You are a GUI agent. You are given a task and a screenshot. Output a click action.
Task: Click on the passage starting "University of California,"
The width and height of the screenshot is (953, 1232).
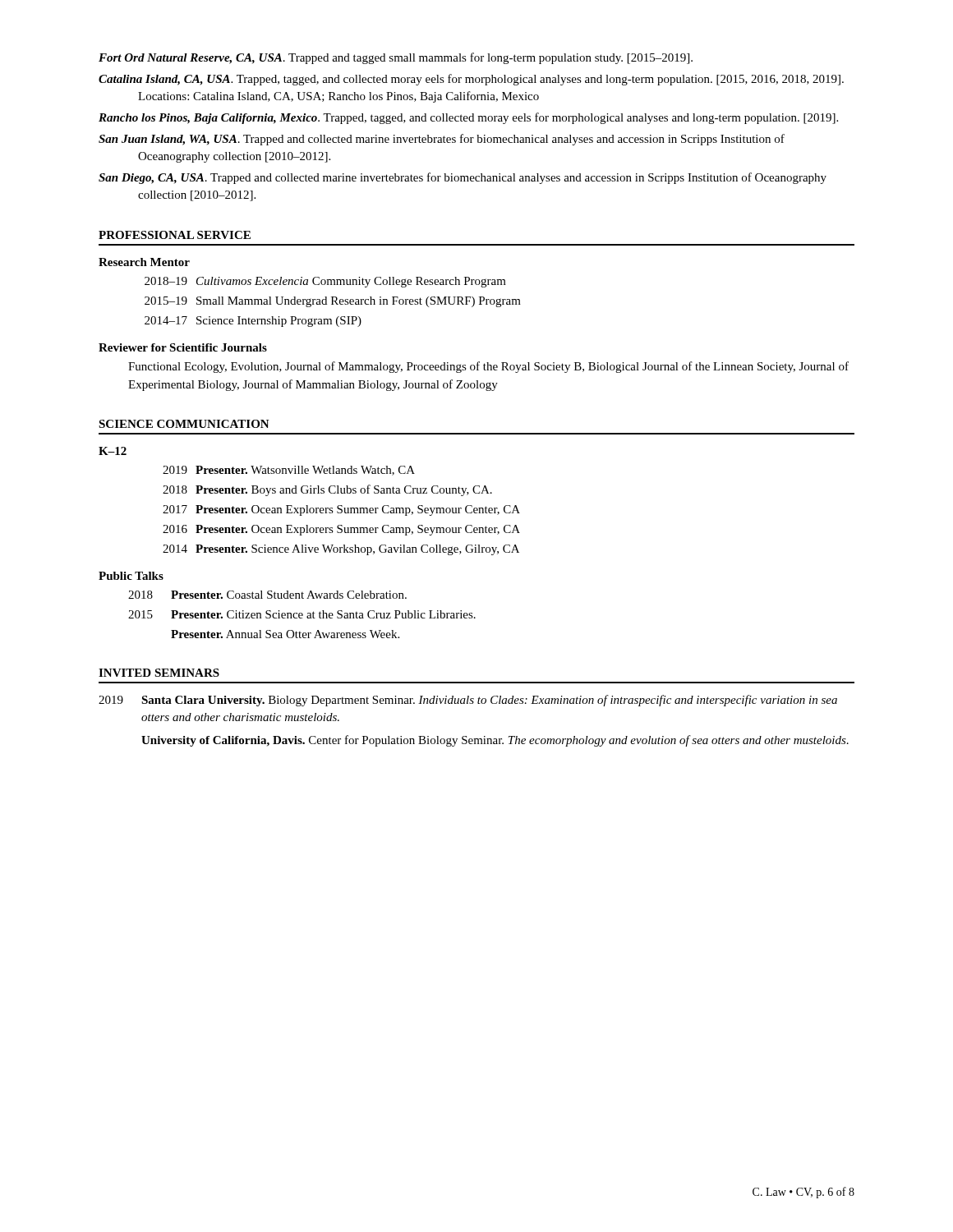pos(495,740)
